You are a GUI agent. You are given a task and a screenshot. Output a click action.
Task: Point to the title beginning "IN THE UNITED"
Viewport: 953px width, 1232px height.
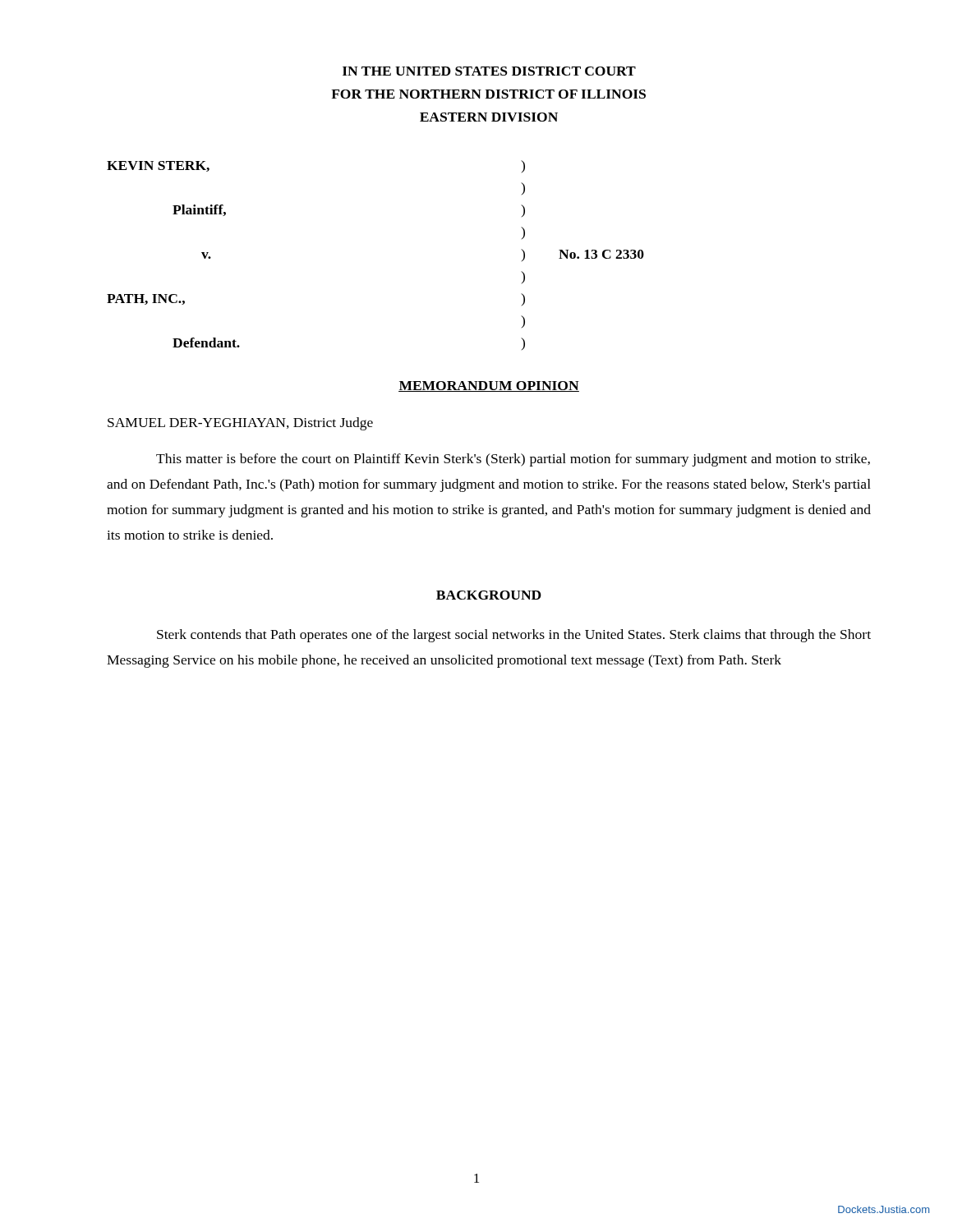489,94
